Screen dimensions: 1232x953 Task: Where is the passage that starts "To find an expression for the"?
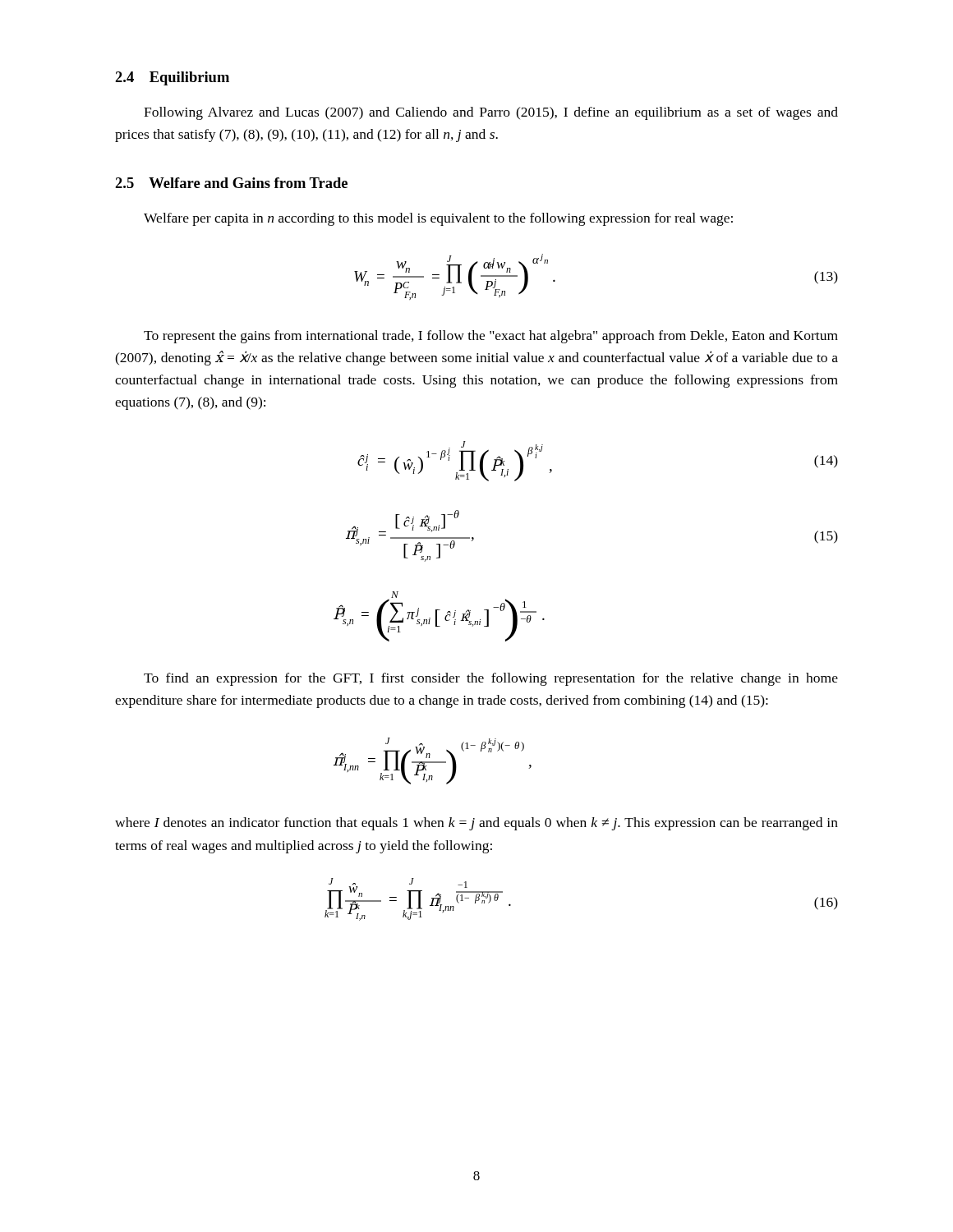[x=476, y=689]
